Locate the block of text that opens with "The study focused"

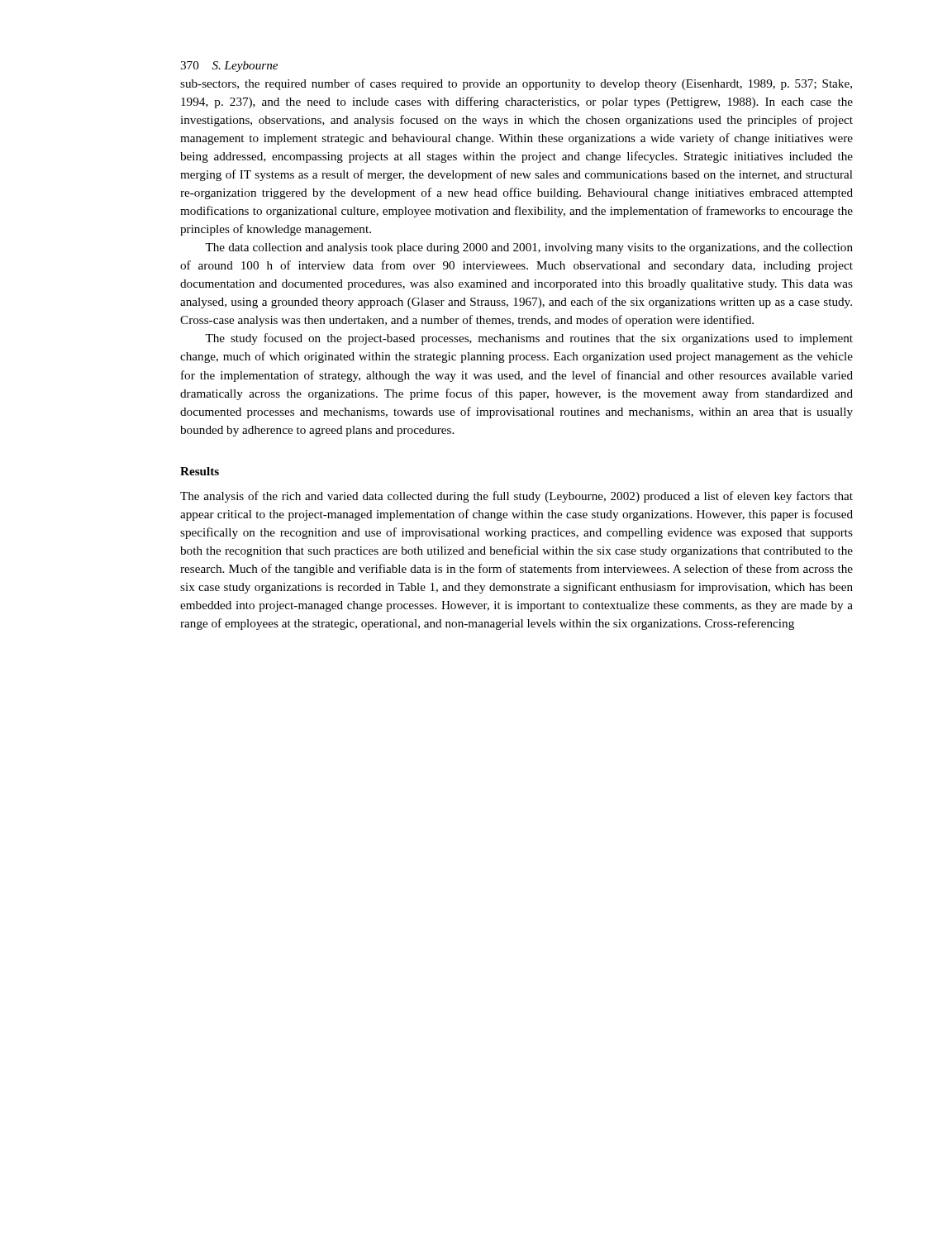coord(516,384)
